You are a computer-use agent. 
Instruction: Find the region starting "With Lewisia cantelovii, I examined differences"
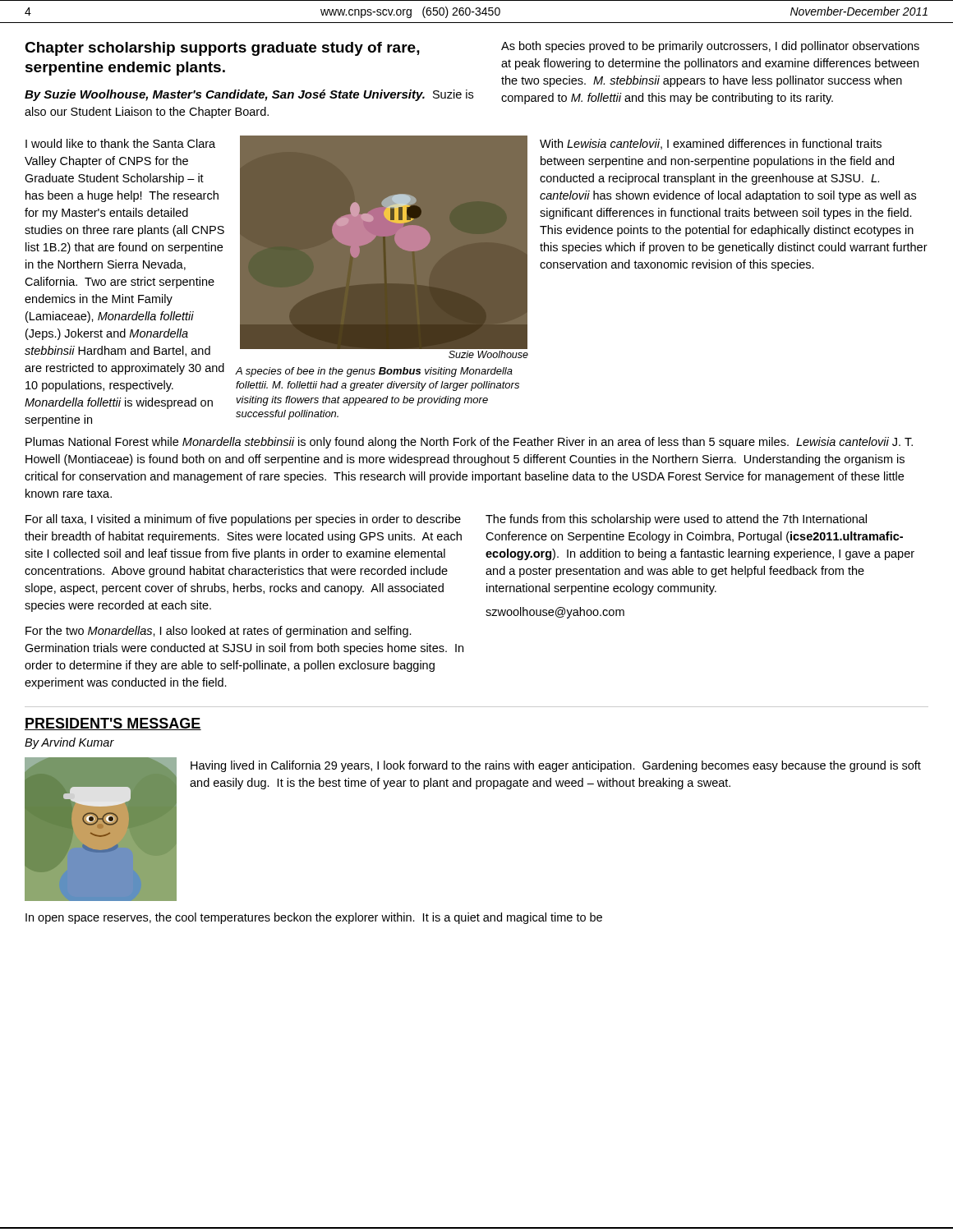(733, 204)
